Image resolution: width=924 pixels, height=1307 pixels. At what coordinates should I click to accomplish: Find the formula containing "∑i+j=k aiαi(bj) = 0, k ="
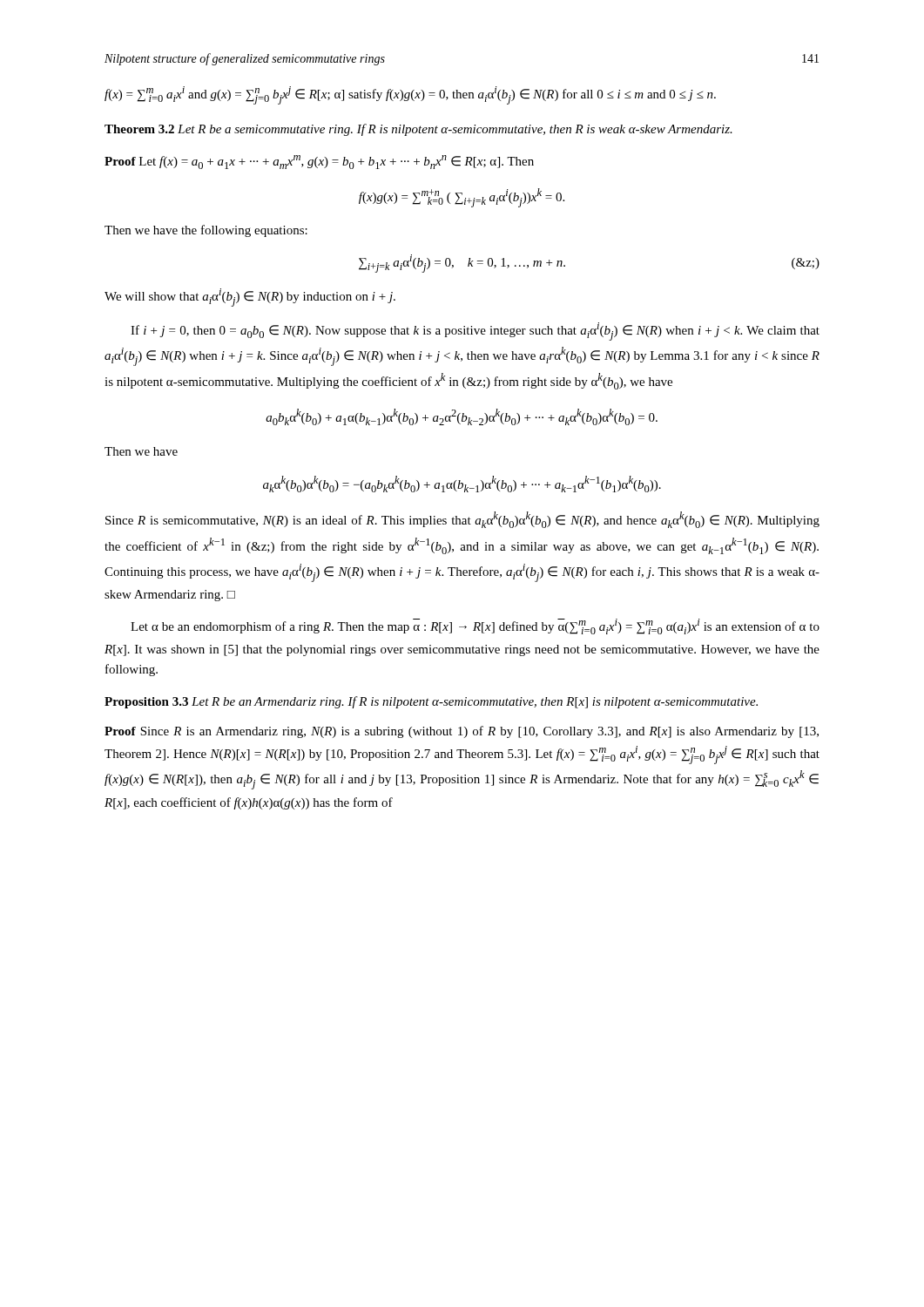(x=471, y=264)
